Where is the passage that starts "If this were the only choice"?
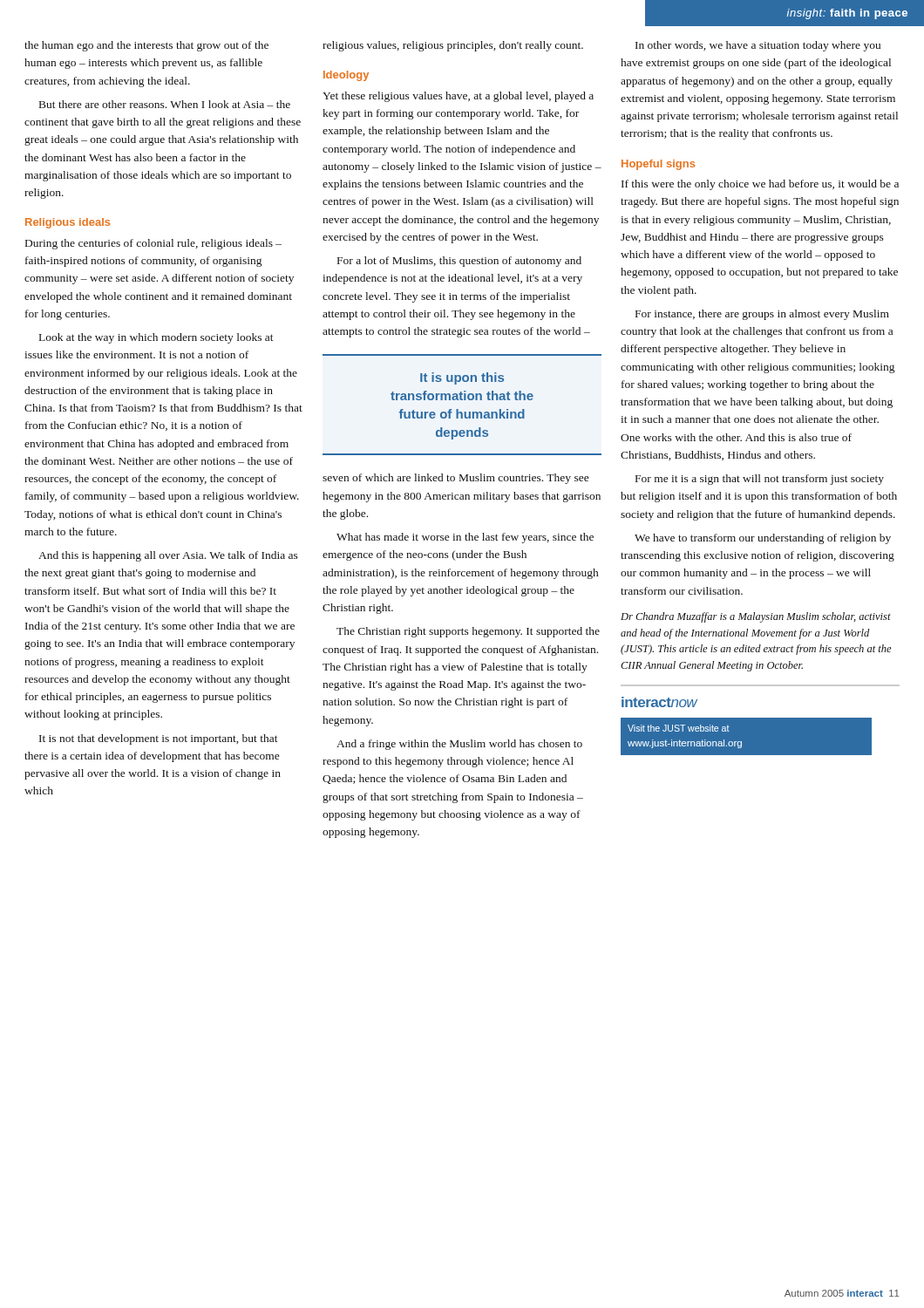The image size is (924, 1308). click(x=760, y=387)
